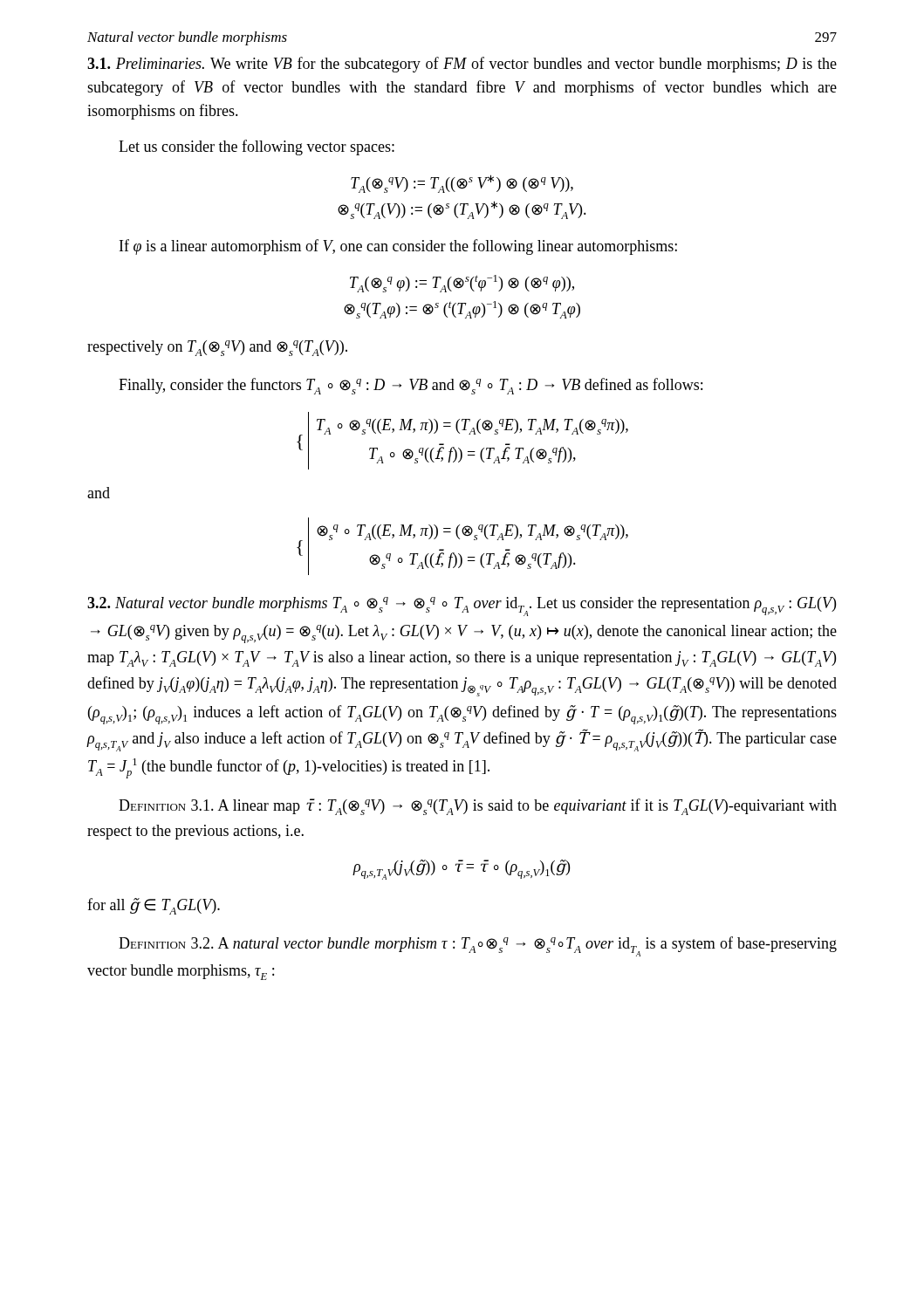
Task: Locate the formula that opens with "TA(⊗sq φ) := TA(⊗s(tφ−1)"
Action: click(x=462, y=297)
